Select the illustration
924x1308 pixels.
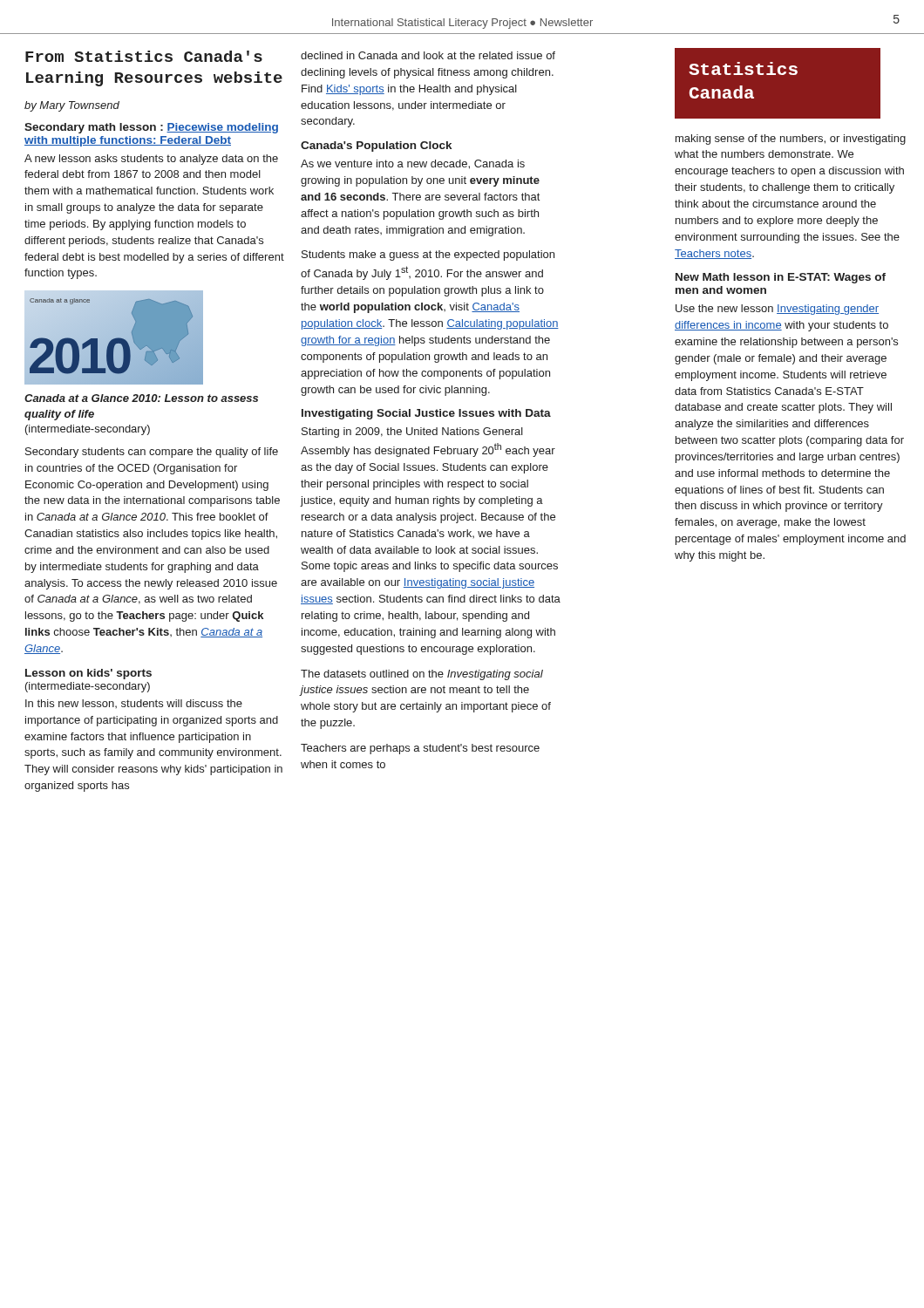791,83
